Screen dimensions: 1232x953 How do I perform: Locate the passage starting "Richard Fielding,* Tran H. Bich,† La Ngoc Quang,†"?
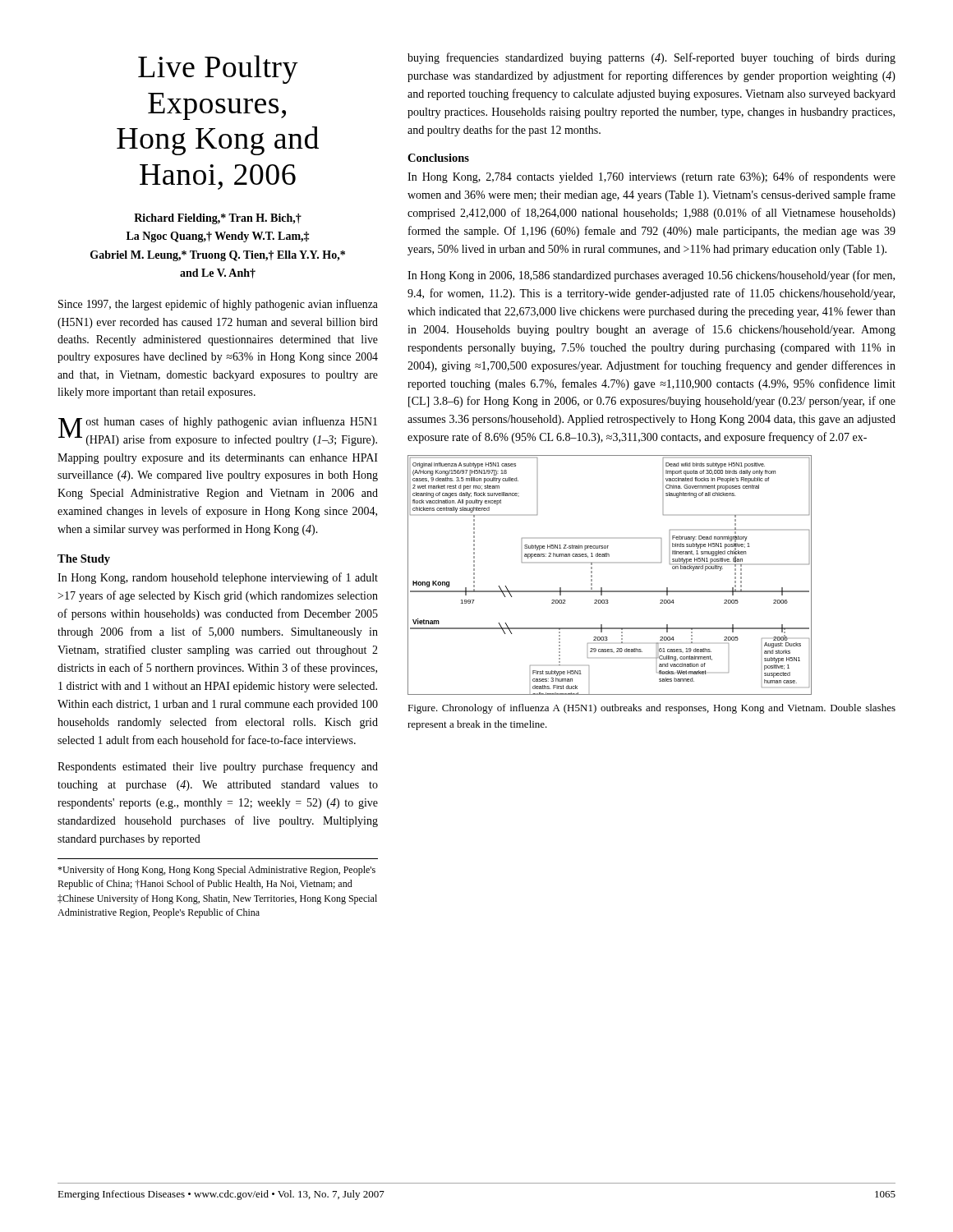218,245
